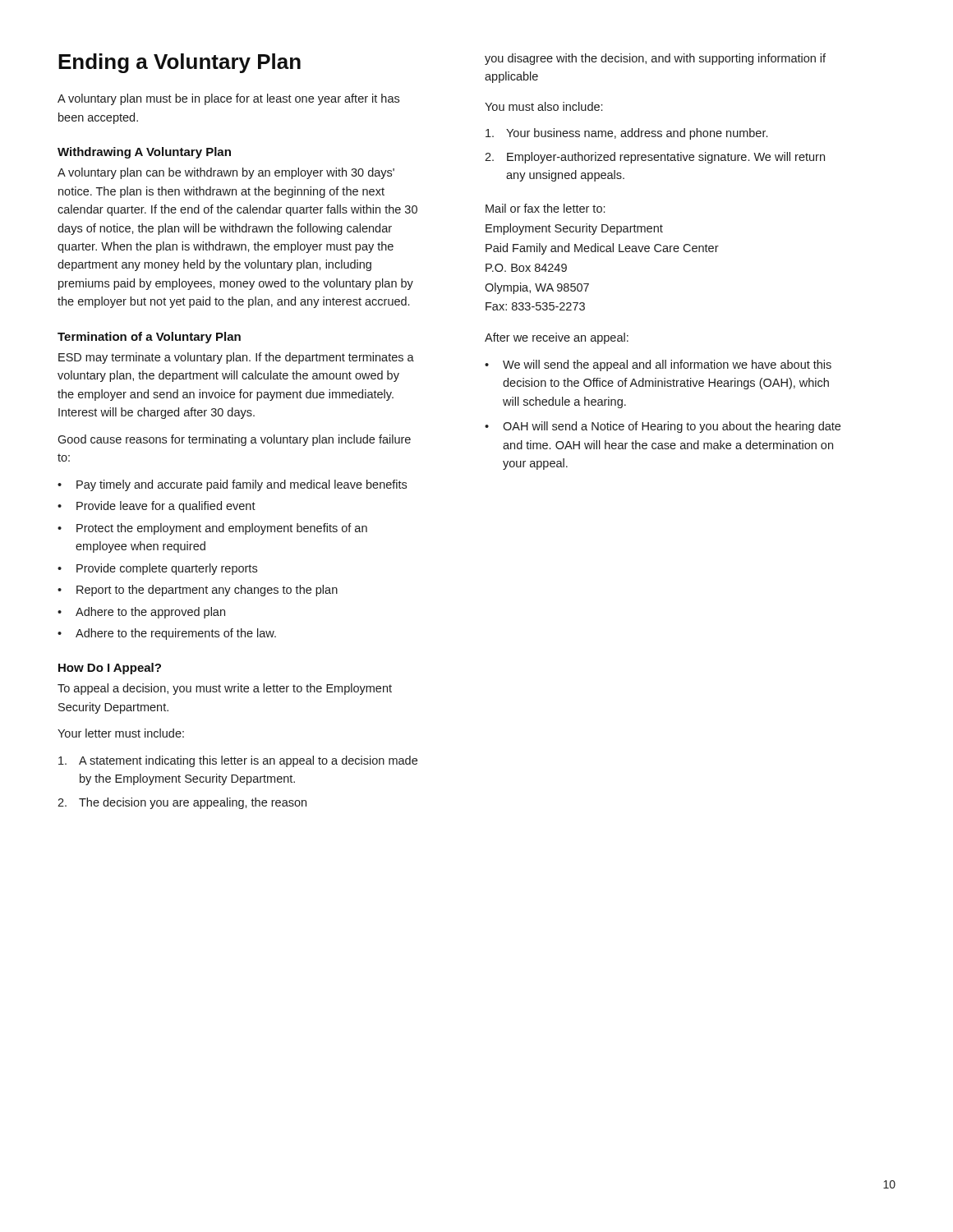Select the text block containing "You must also"
953x1232 pixels.
pos(544,107)
